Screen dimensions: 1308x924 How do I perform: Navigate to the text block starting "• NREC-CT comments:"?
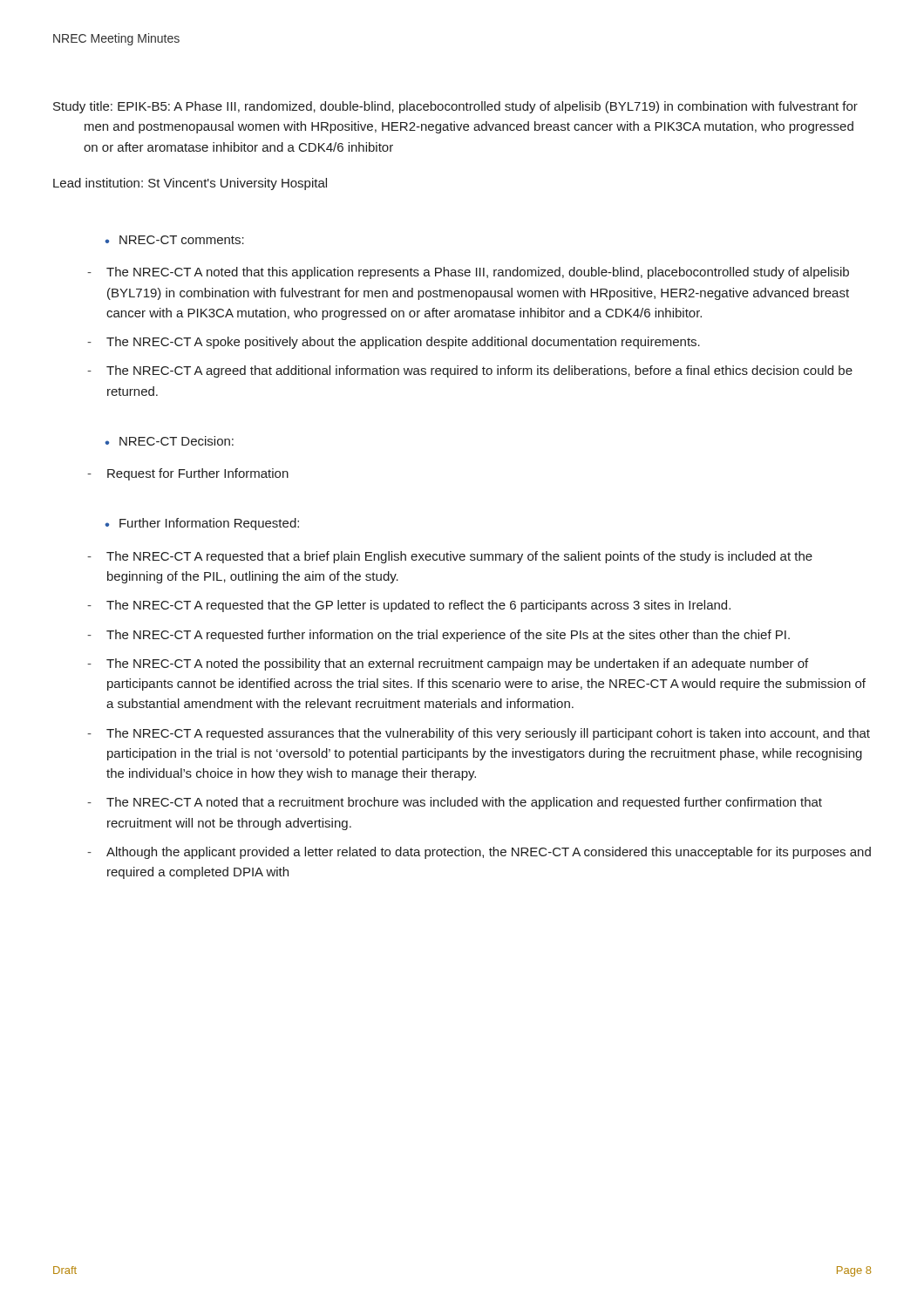coord(175,241)
